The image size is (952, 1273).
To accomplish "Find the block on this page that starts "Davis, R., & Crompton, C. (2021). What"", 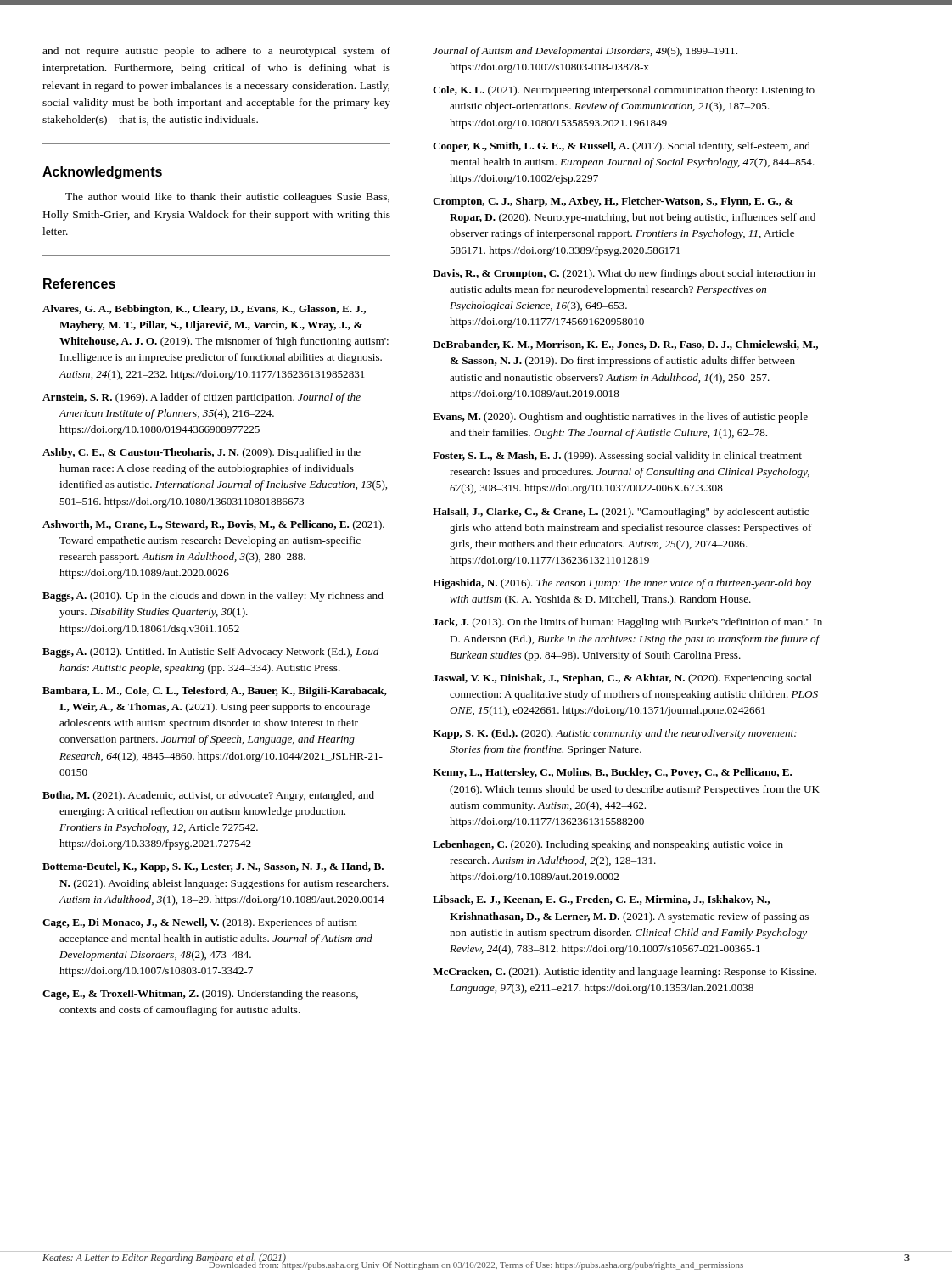I will pyautogui.click(x=624, y=297).
